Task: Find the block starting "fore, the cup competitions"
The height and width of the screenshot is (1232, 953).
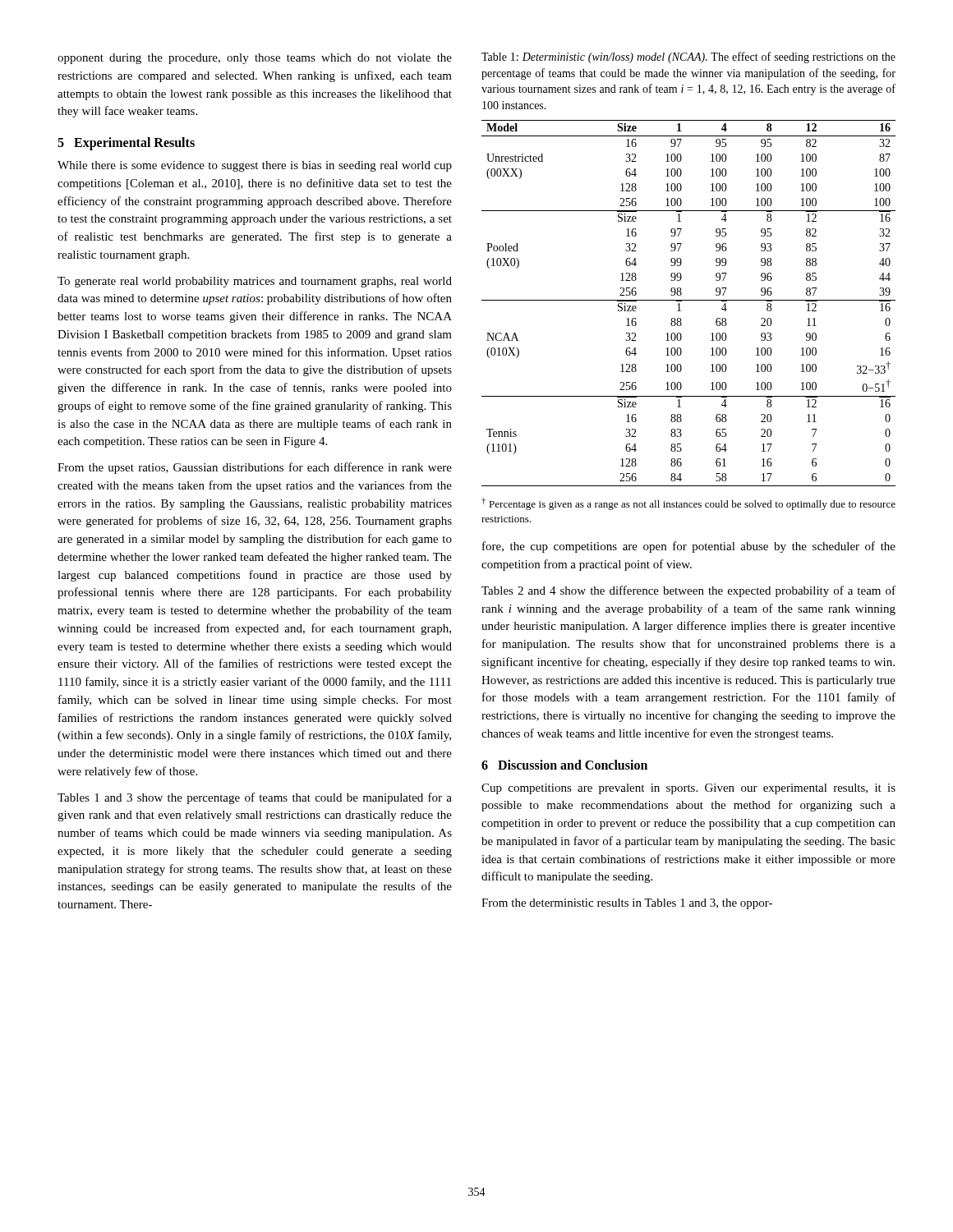Action: 688,641
